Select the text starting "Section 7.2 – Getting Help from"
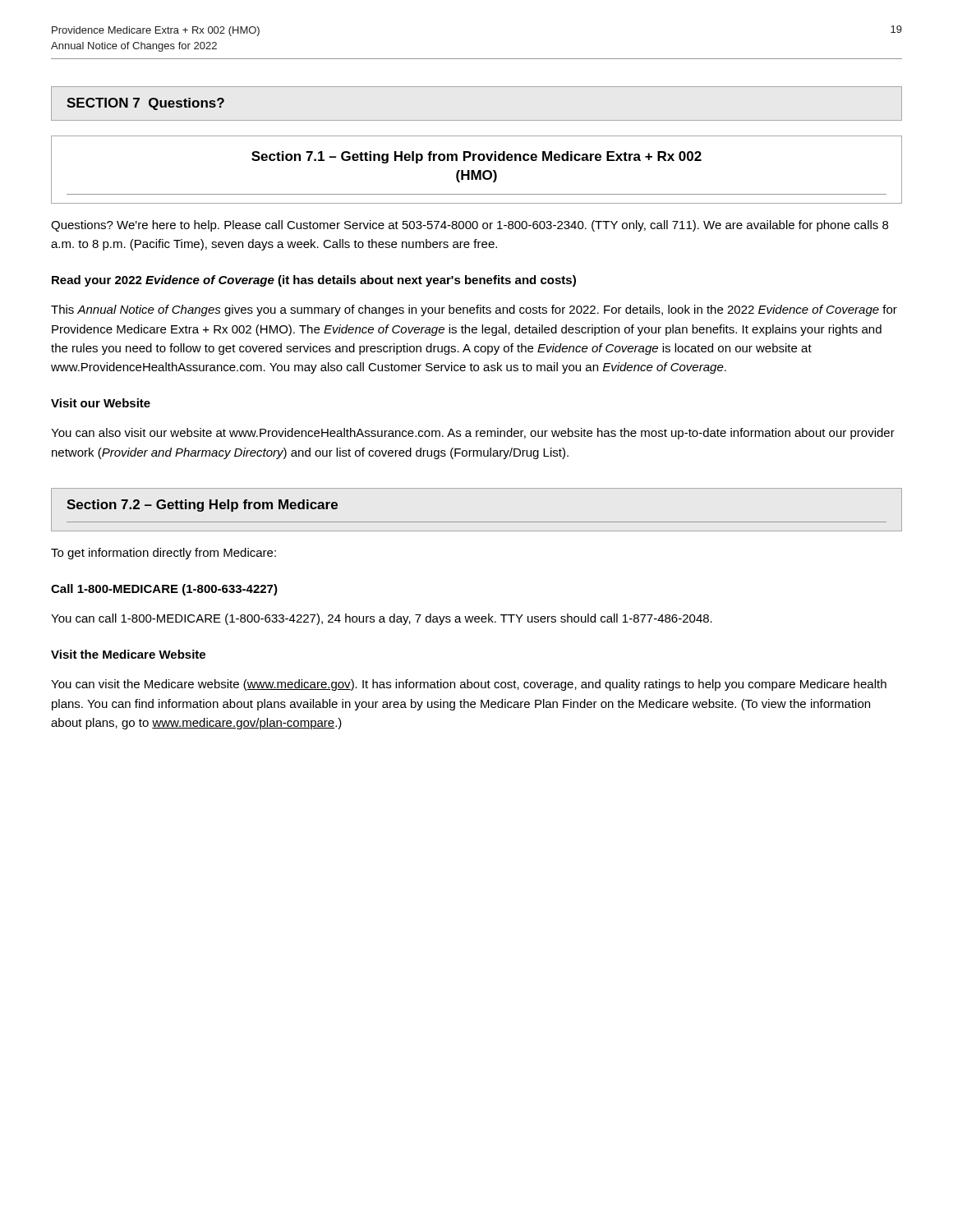 pos(202,506)
